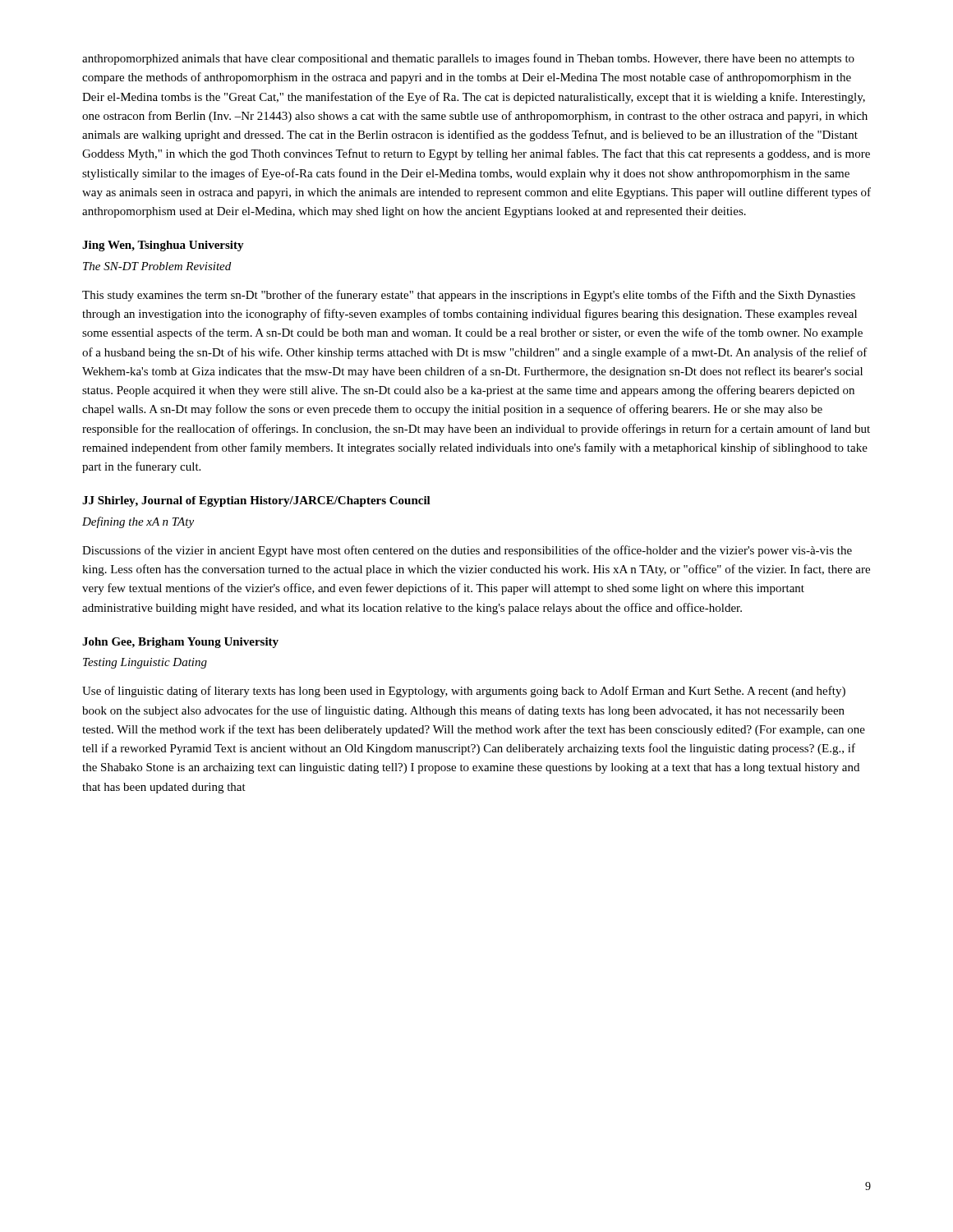Screen dimensions: 1232x953
Task: Point to the text starting "anthropomorphized animals that"
Action: click(x=476, y=135)
